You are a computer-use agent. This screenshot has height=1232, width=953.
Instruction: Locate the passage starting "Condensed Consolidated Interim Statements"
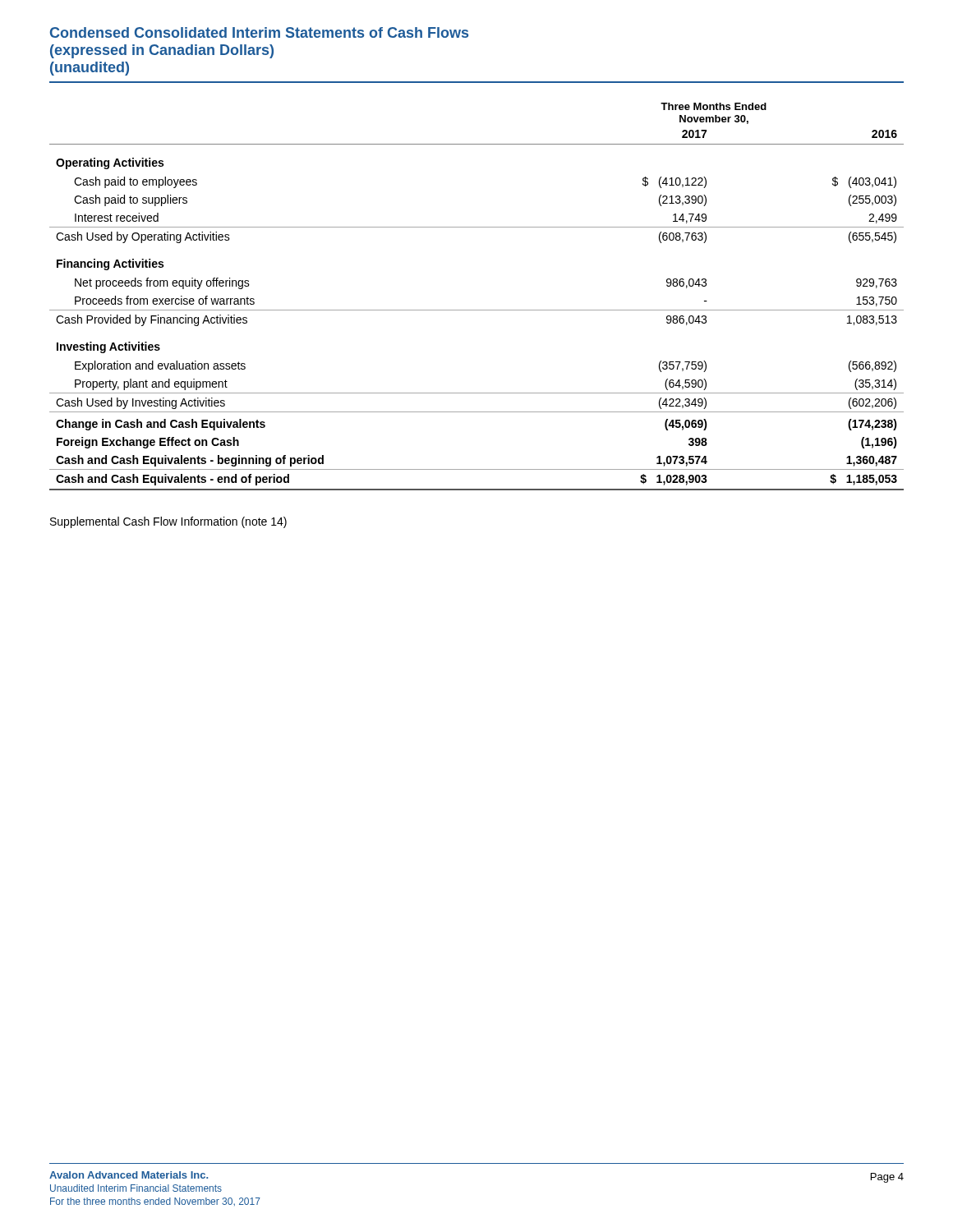coord(259,32)
